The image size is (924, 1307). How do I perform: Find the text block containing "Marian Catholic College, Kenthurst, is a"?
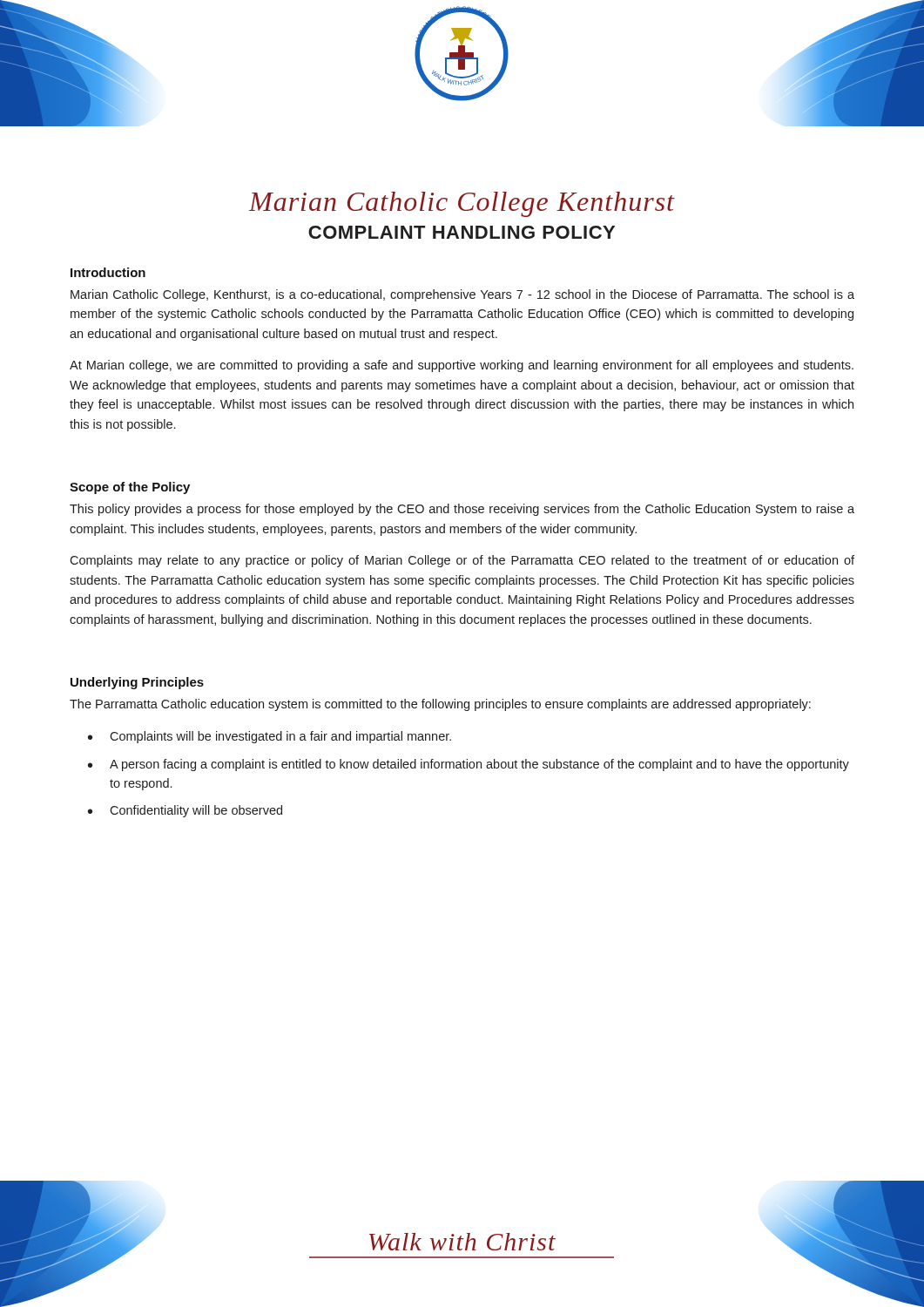(462, 314)
